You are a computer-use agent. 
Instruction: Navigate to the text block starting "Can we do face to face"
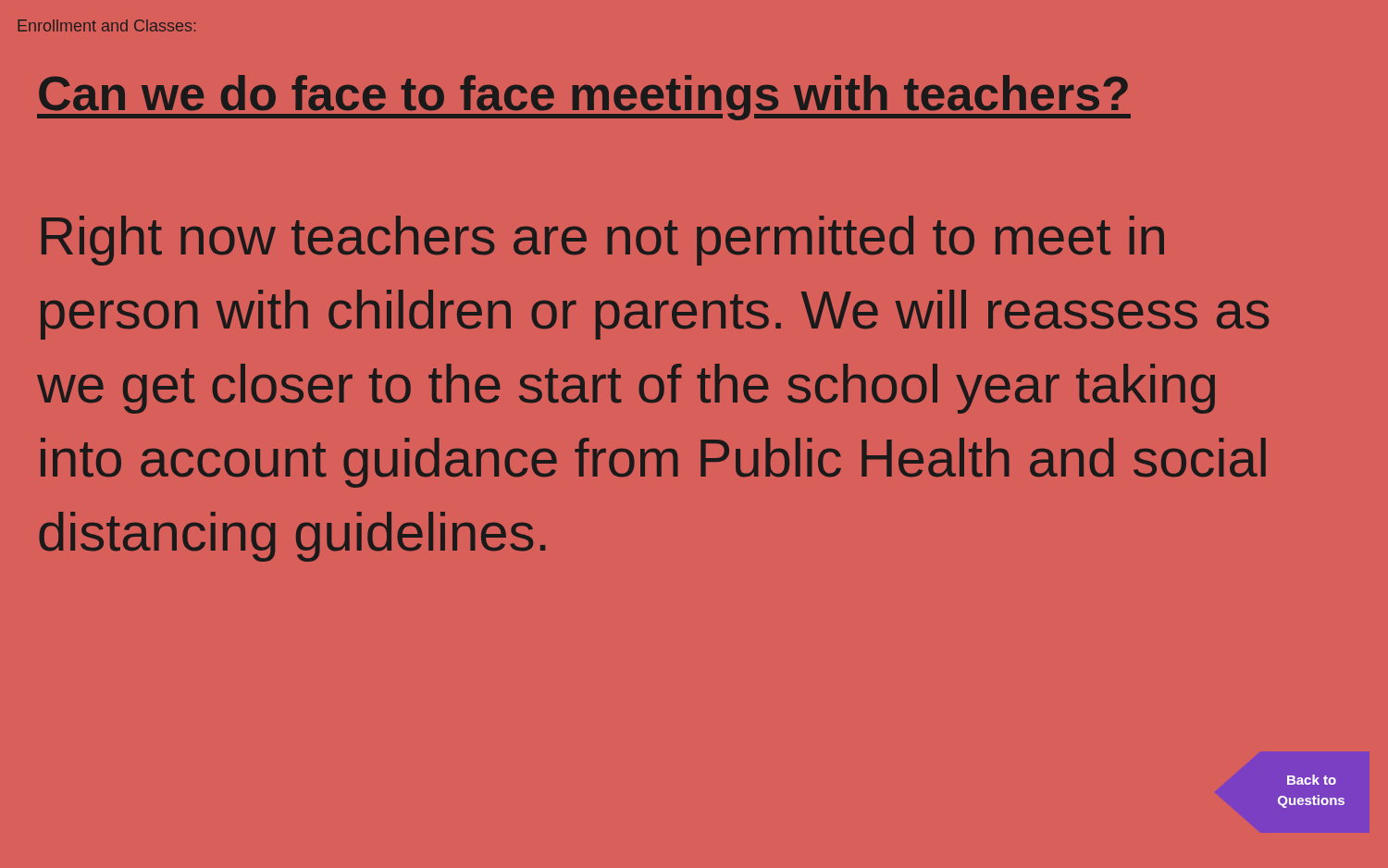[584, 93]
